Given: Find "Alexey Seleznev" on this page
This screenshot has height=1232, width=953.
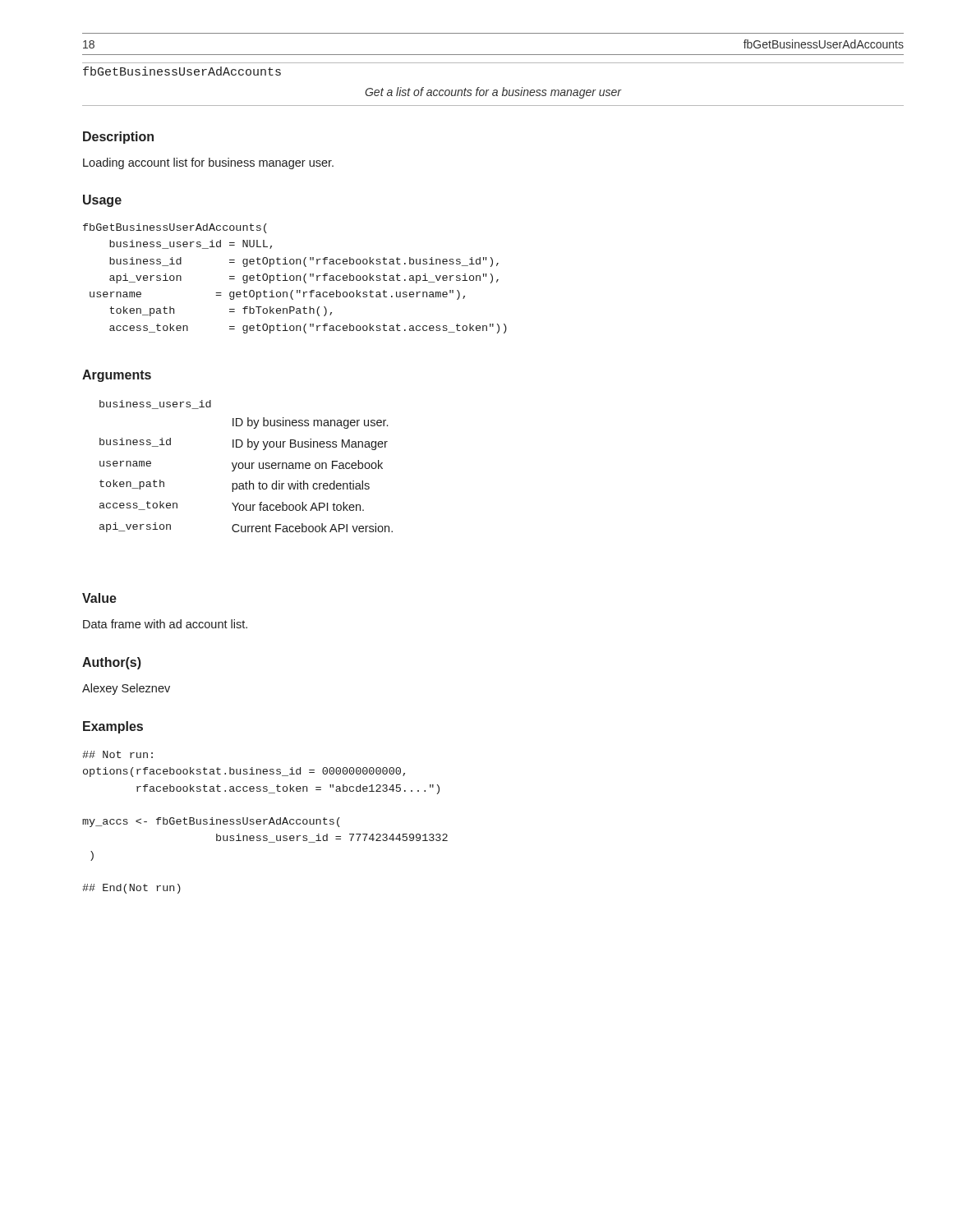Looking at the screenshot, I should pos(126,688).
